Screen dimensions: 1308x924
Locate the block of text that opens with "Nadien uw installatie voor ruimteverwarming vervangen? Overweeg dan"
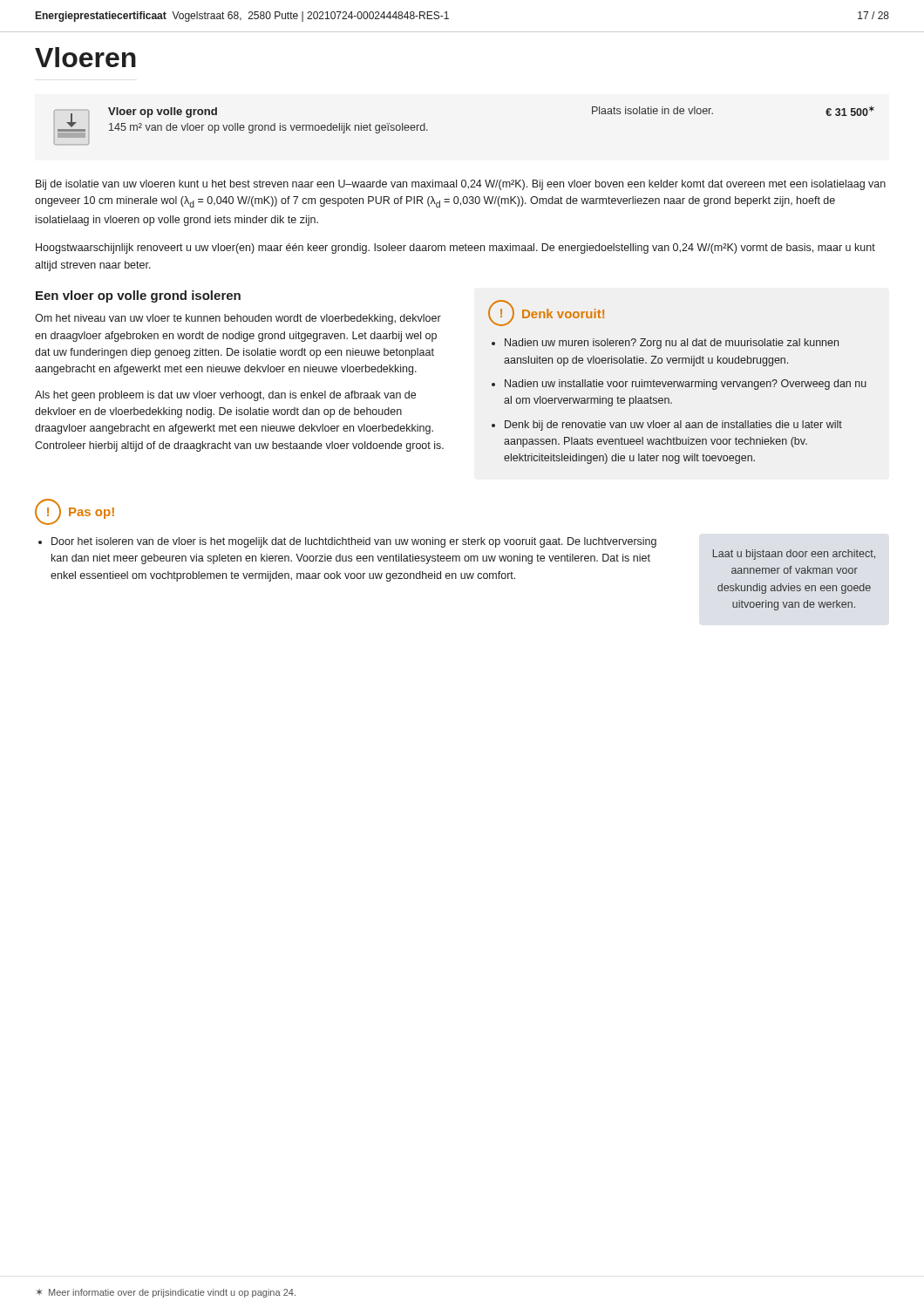(x=685, y=392)
